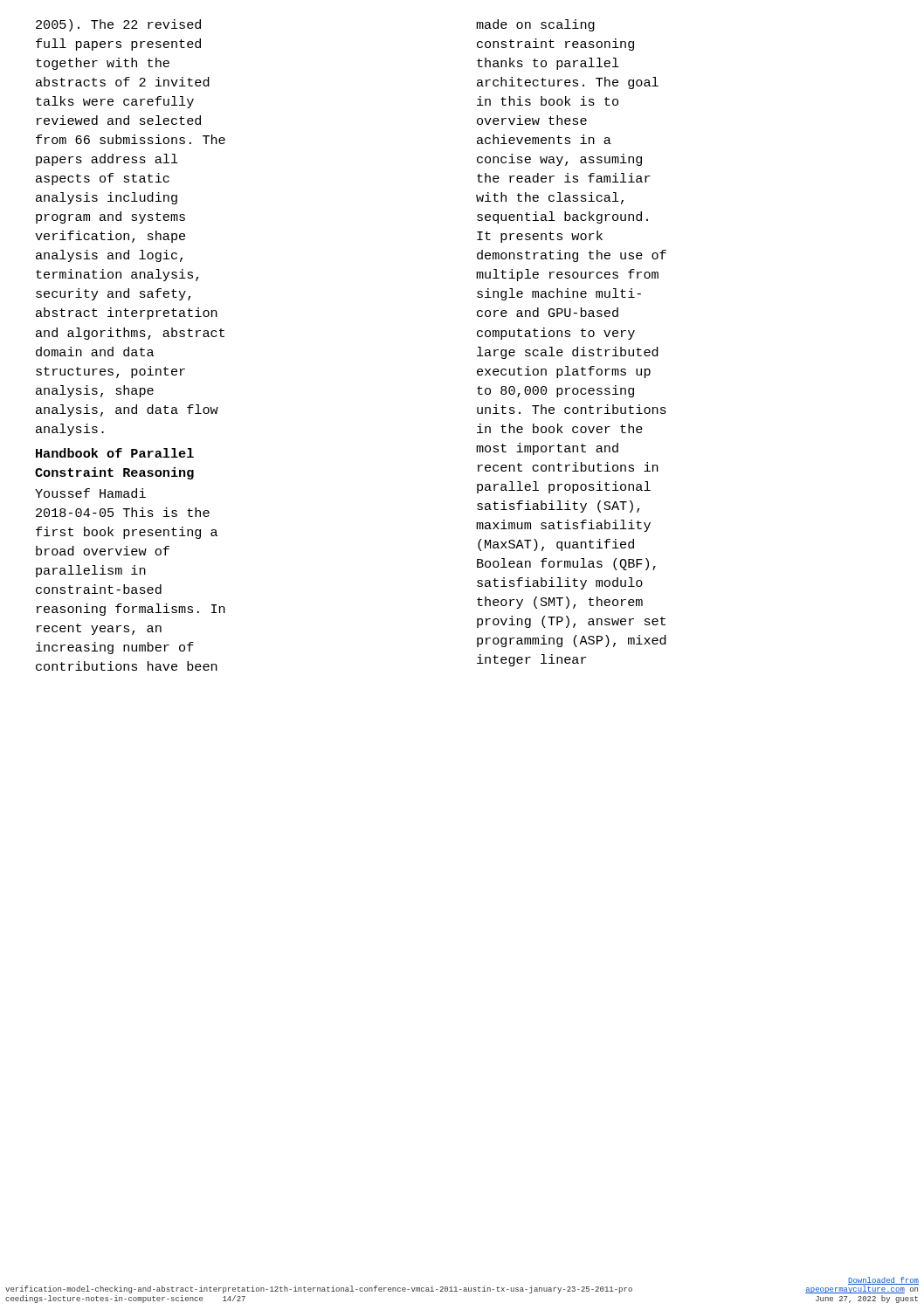Locate the text "Handbook of Parallel Constraint Reasoning"
Viewport: 924px width, 1310px height.
click(115, 453)
